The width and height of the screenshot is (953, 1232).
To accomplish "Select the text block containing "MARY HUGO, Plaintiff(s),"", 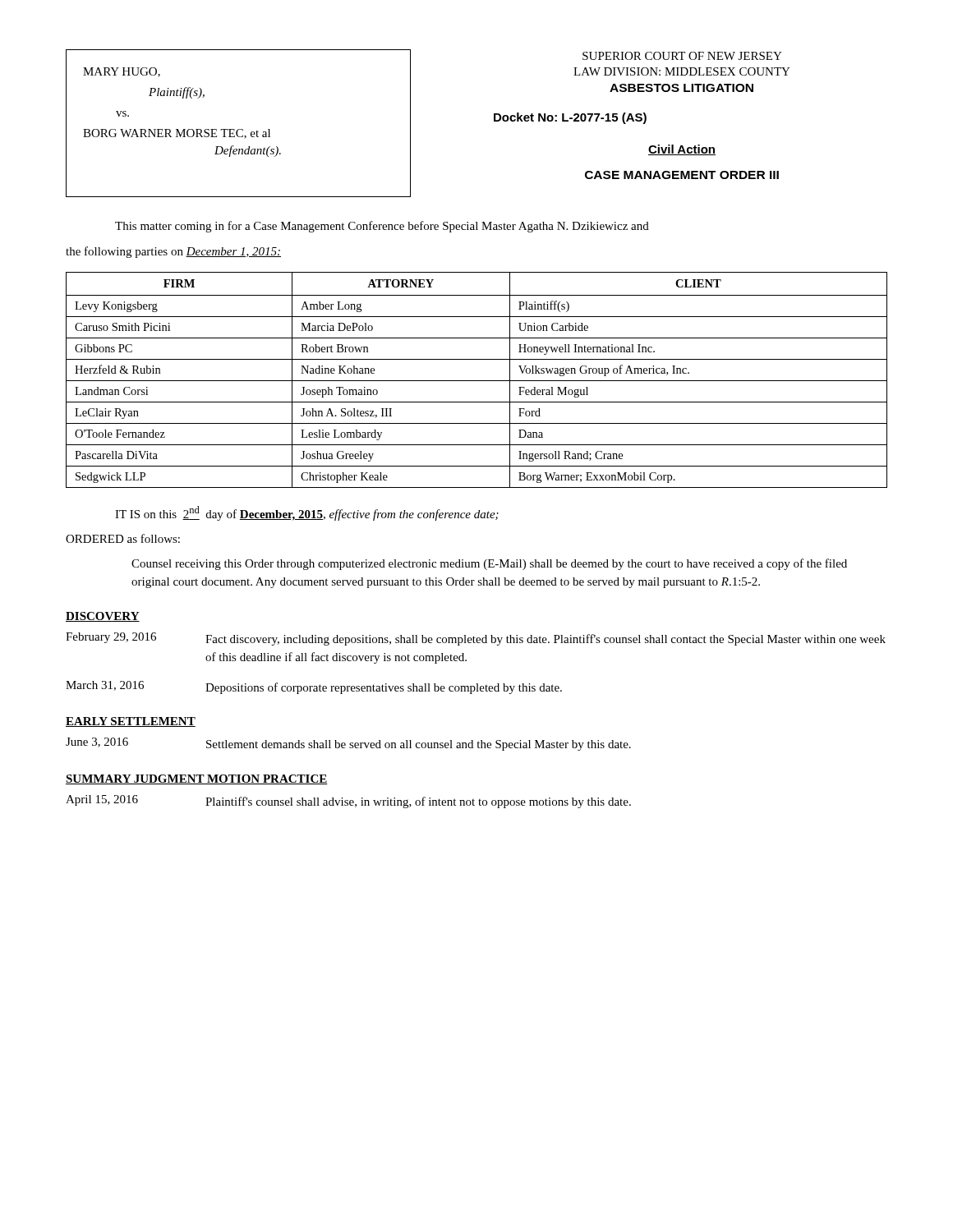I will tap(122, 72).
